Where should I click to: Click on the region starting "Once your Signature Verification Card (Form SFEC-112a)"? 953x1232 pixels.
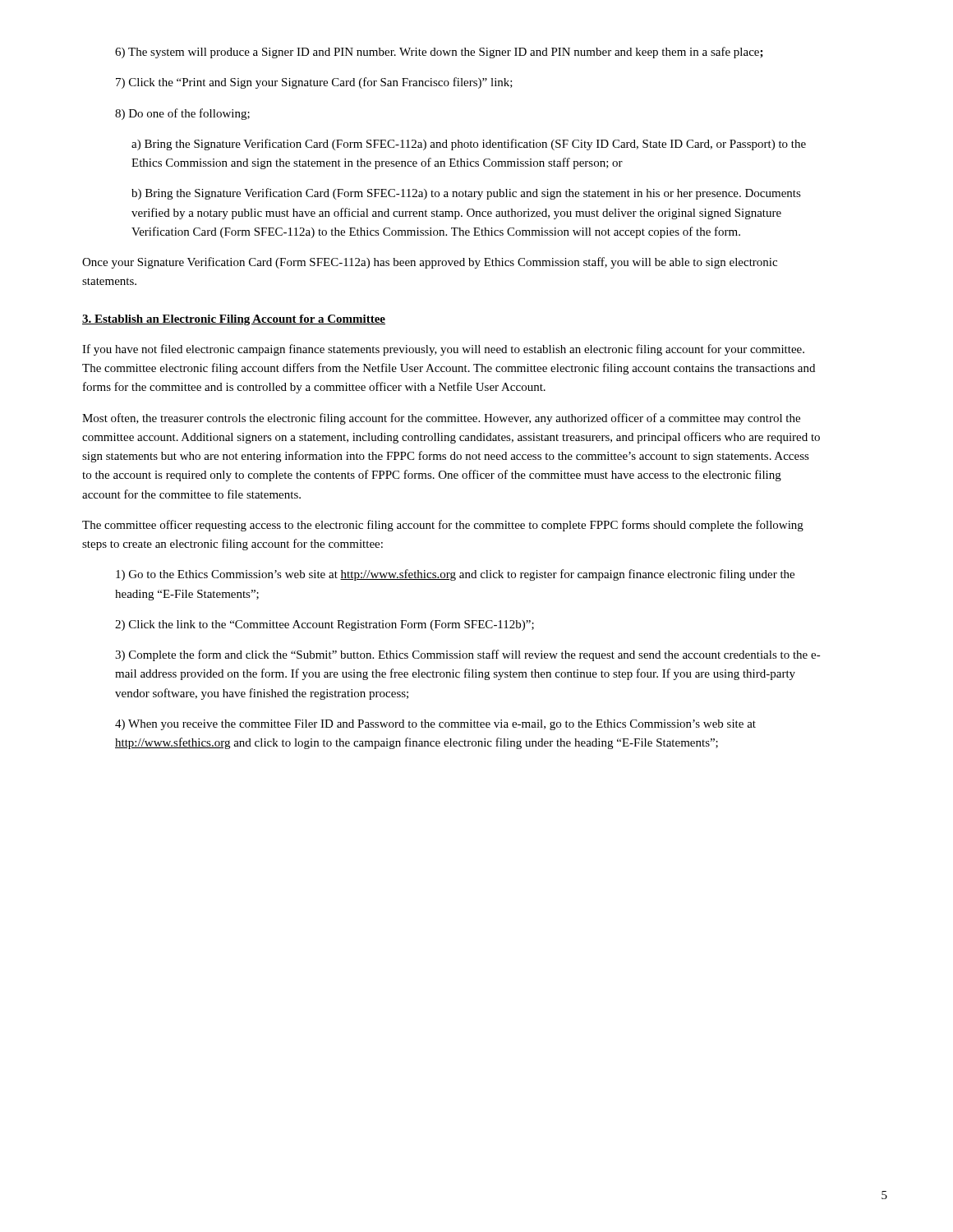tap(430, 272)
